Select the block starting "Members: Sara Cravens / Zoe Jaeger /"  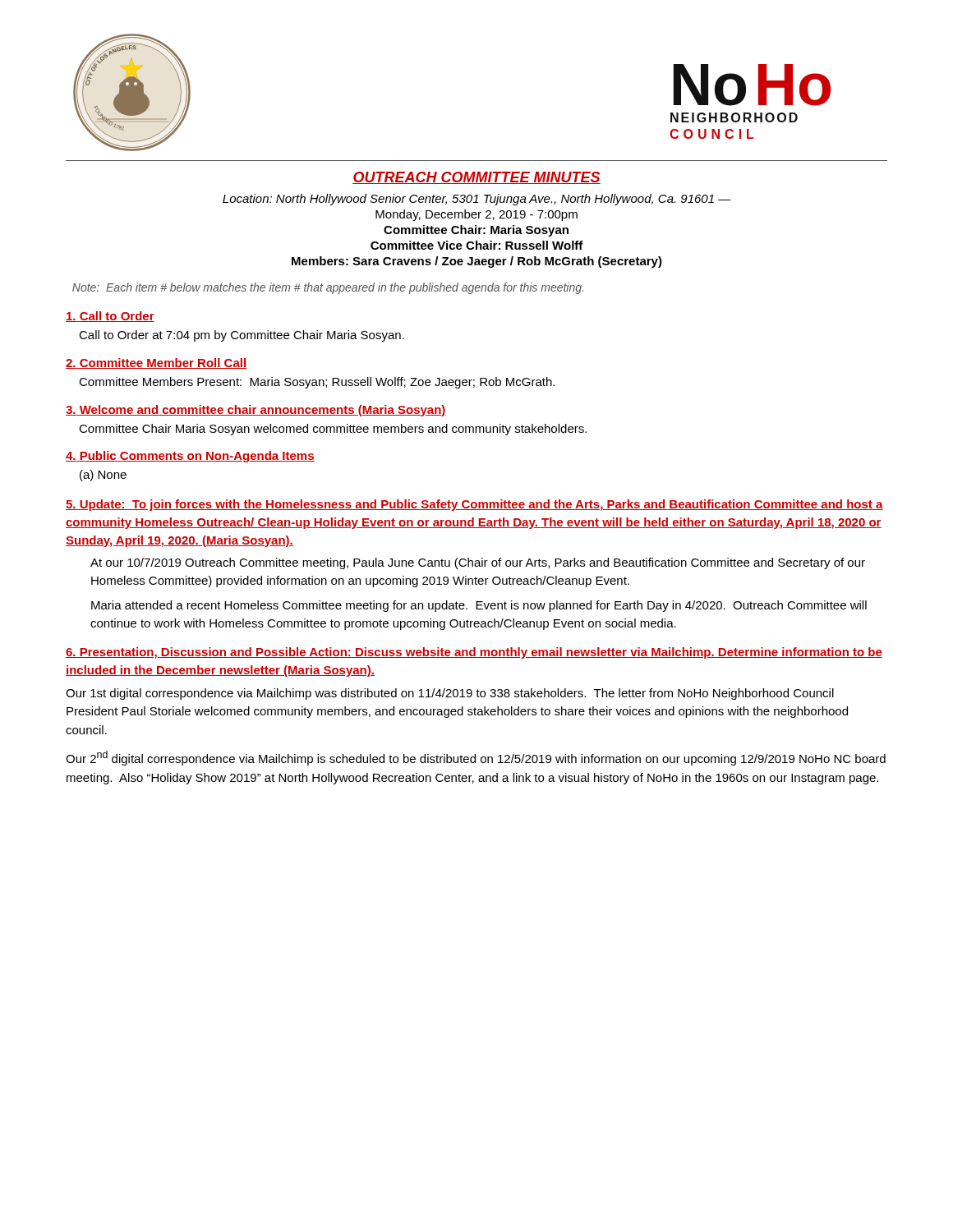[476, 261]
